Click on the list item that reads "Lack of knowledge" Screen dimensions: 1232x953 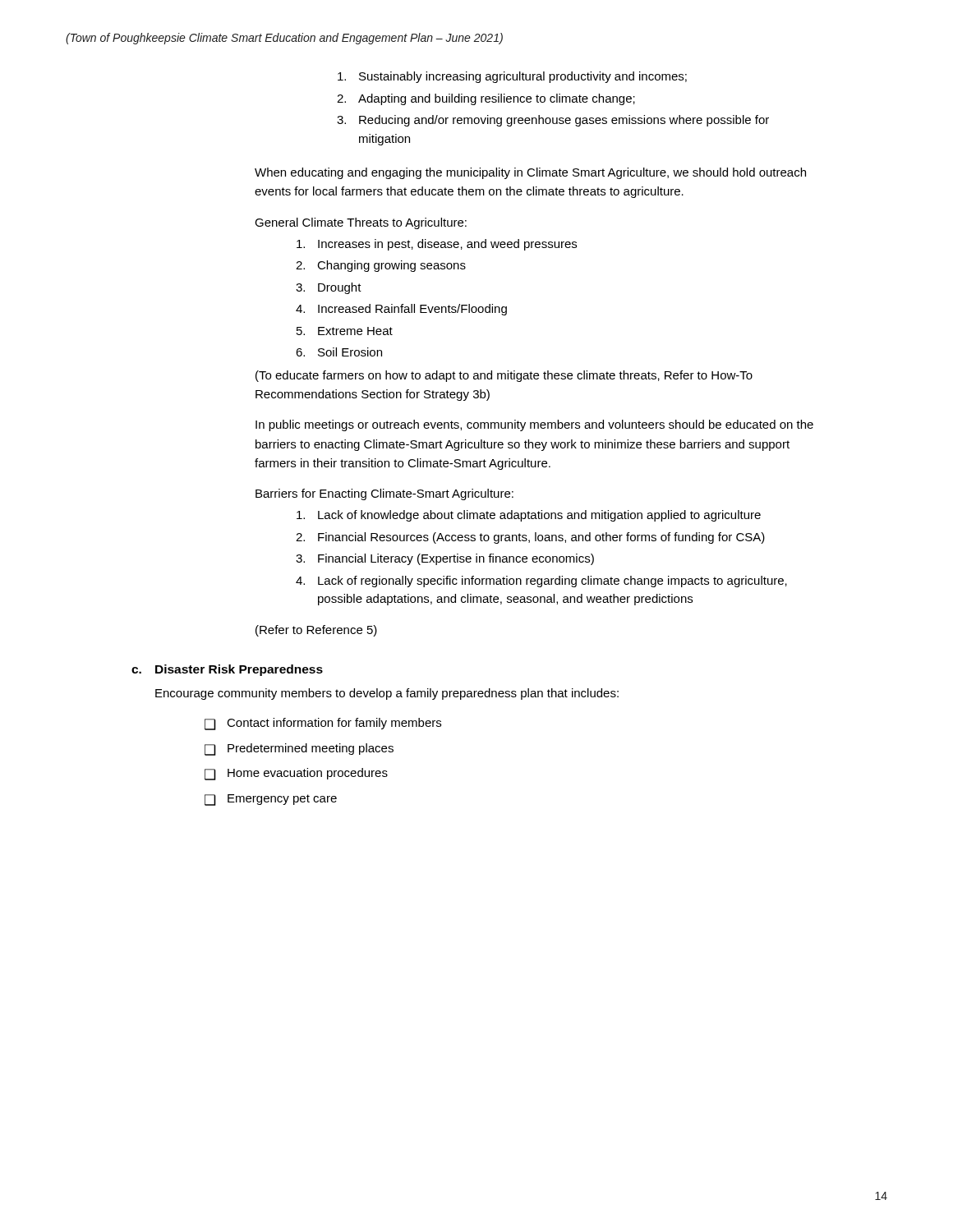coord(528,515)
